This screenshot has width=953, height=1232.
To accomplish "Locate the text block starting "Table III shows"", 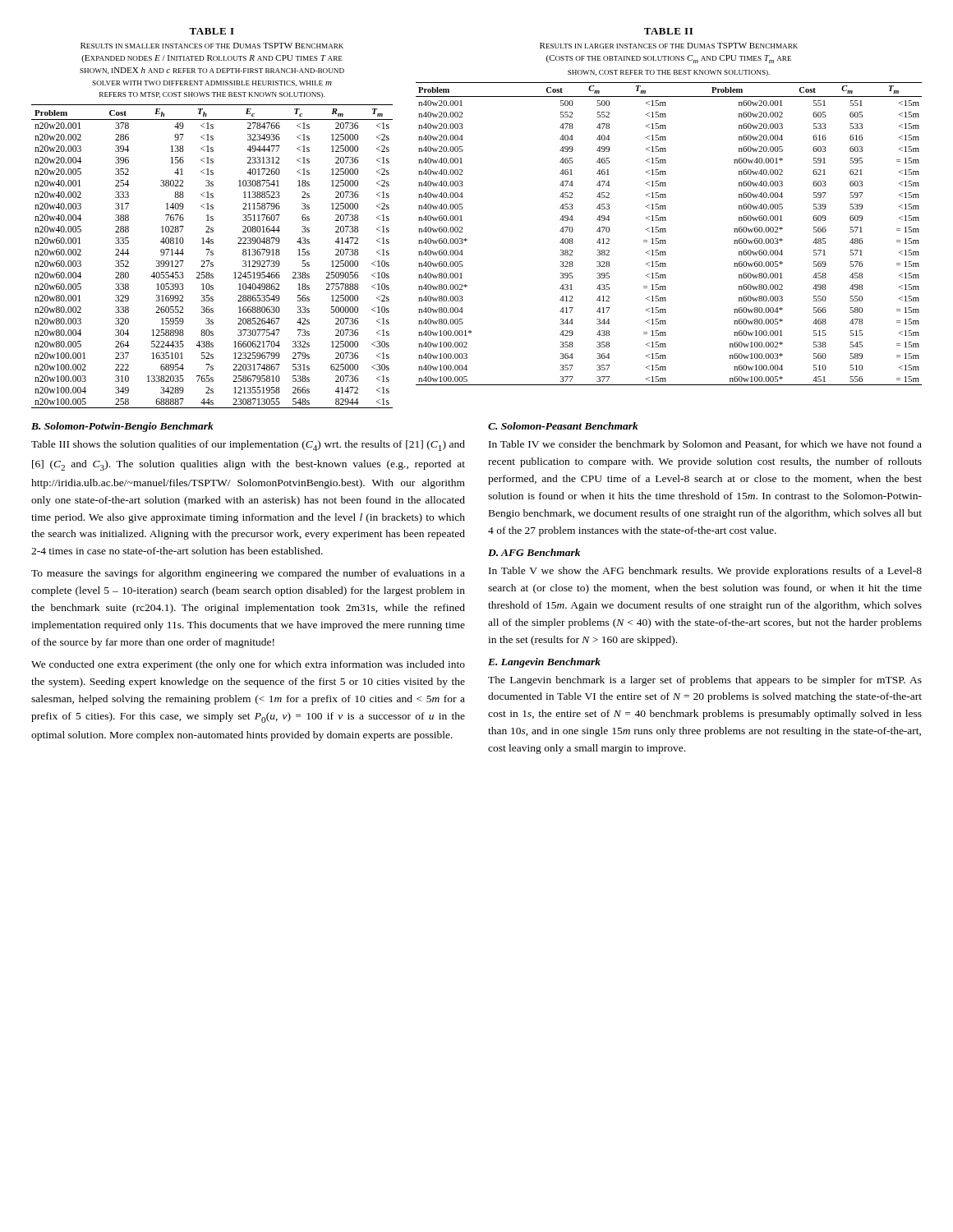I will point(248,498).
